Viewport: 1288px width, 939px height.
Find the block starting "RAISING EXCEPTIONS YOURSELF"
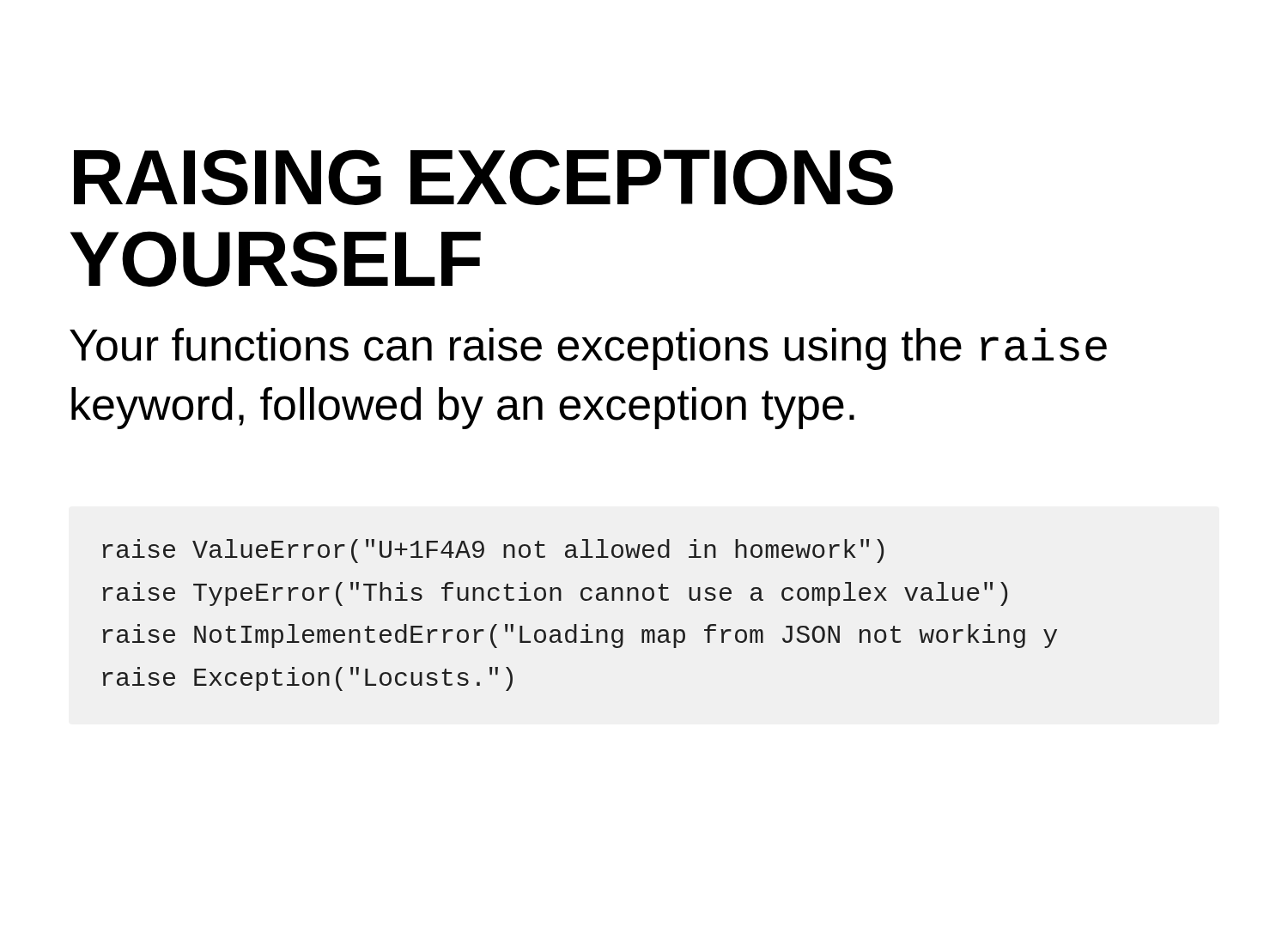482,218
